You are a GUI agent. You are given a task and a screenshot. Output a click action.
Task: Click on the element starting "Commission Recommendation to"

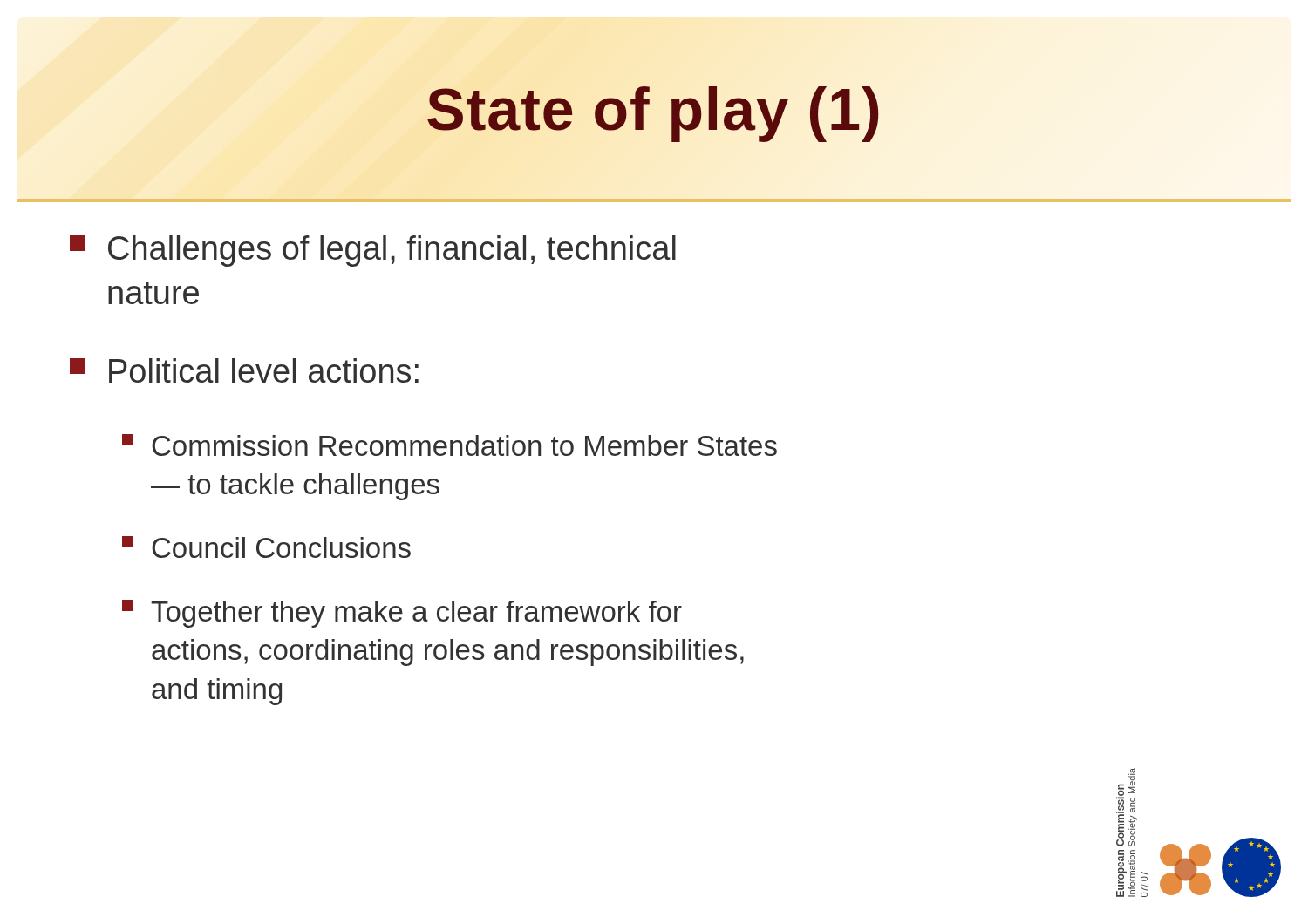coord(450,466)
